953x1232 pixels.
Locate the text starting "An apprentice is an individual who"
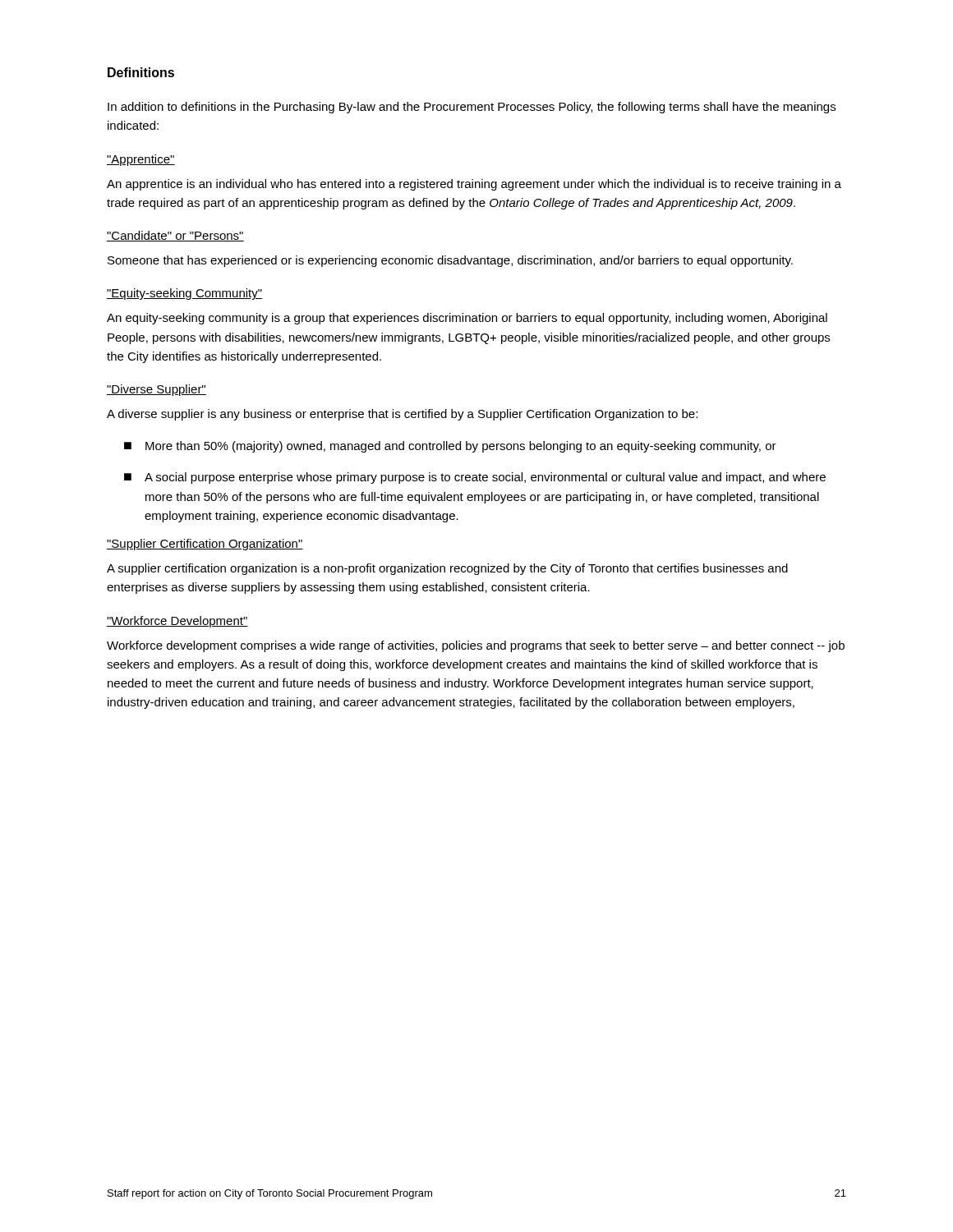pyautogui.click(x=474, y=193)
